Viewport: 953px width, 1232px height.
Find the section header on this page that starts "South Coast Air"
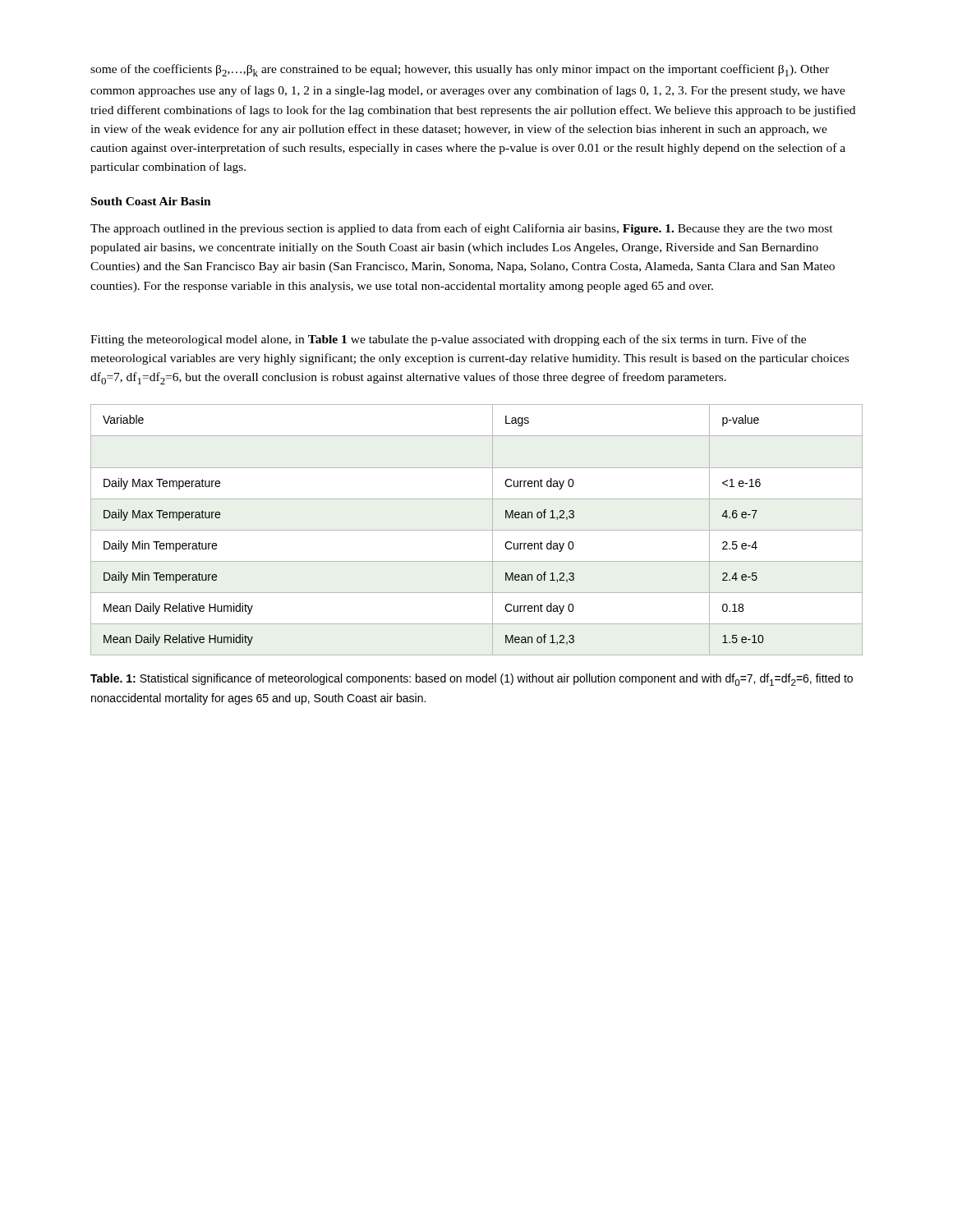click(x=151, y=201)
